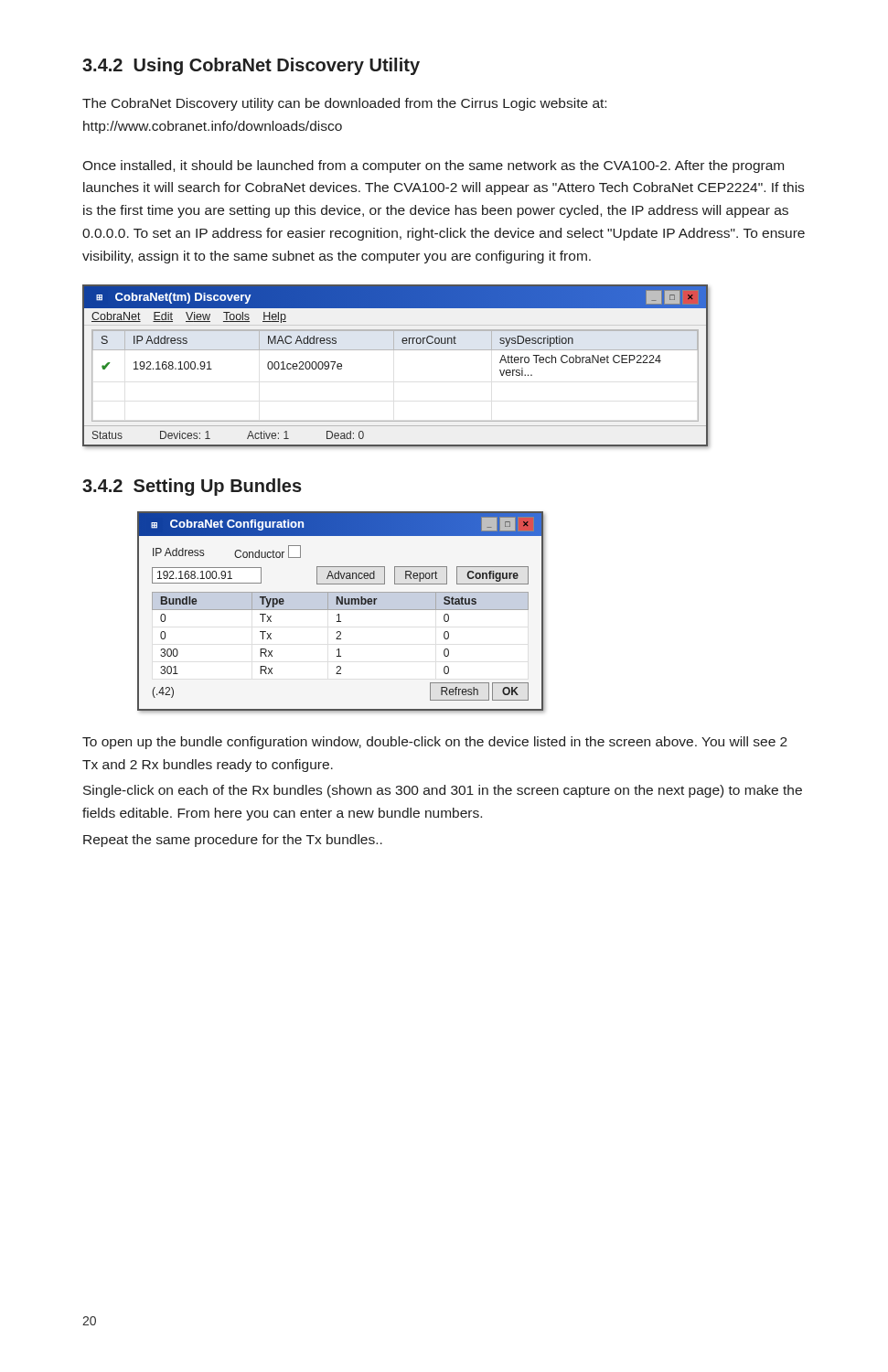Select the text block starting "3.4.2 Using CobraNet Discovery Utility"
Screen dimensions: 1372x888
[251, 65]
